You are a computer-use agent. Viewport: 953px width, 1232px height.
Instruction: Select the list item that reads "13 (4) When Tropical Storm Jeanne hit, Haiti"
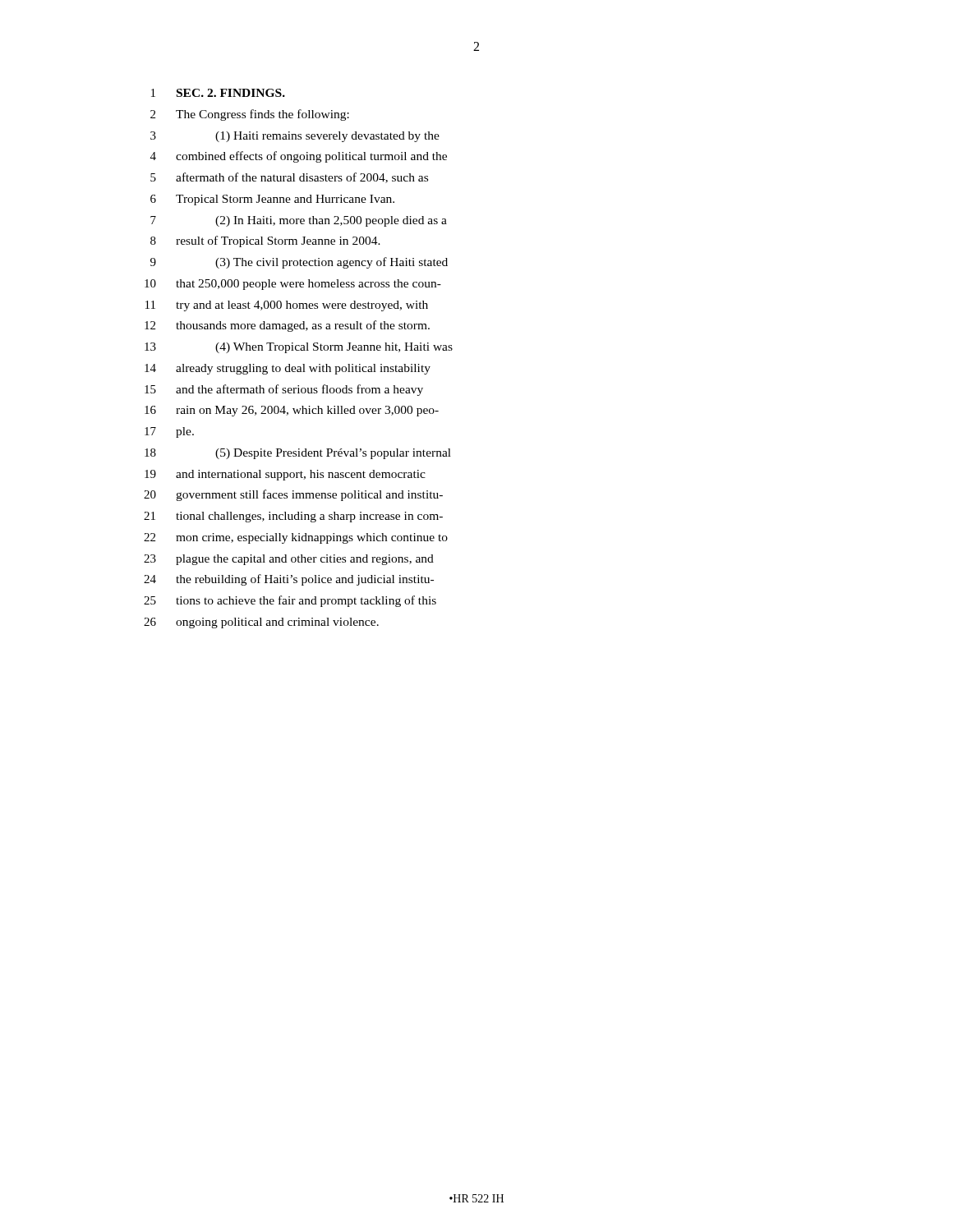click(x=299, y=348)
